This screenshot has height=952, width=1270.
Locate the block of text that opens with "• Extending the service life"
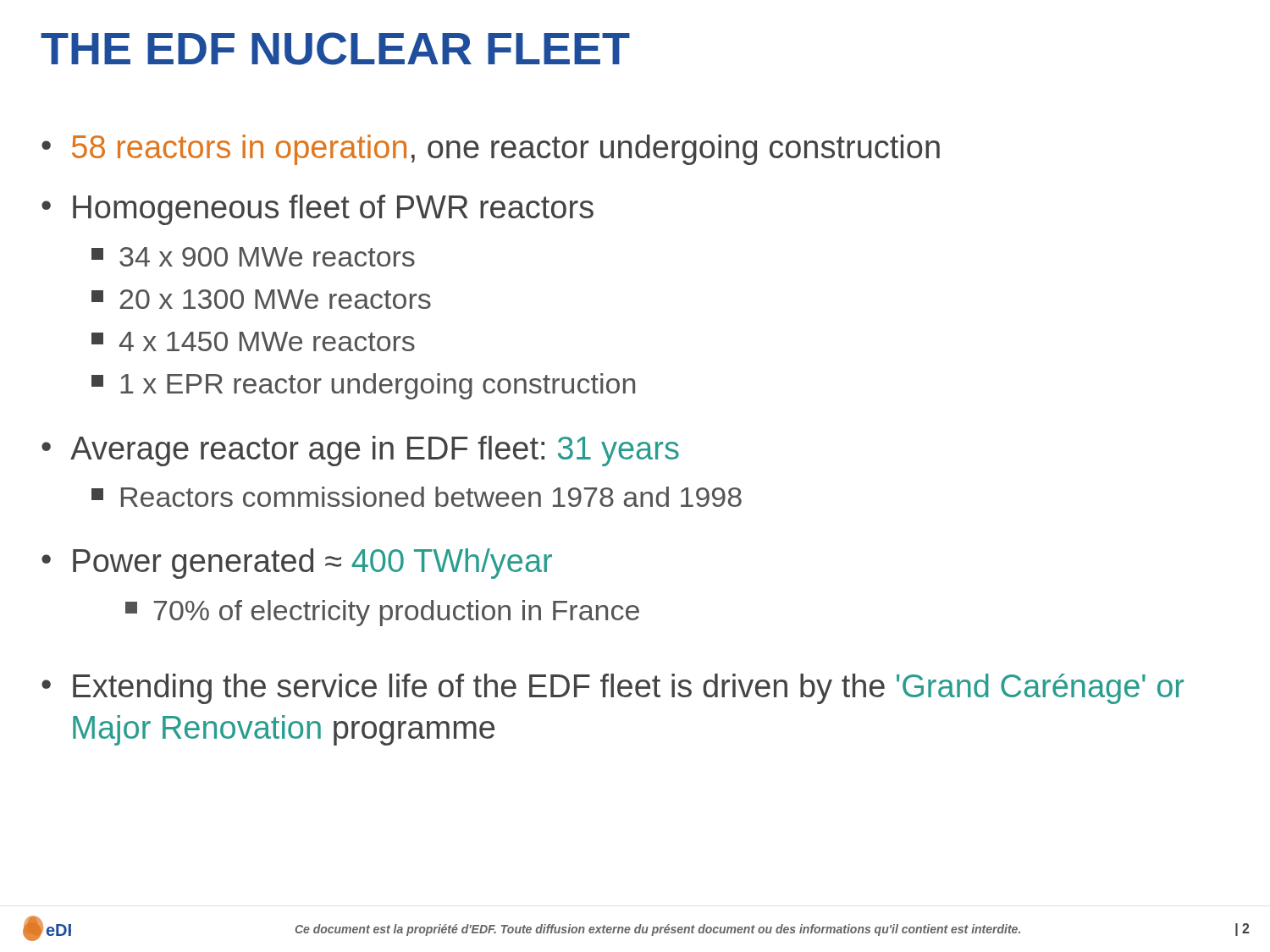[621, 708]
